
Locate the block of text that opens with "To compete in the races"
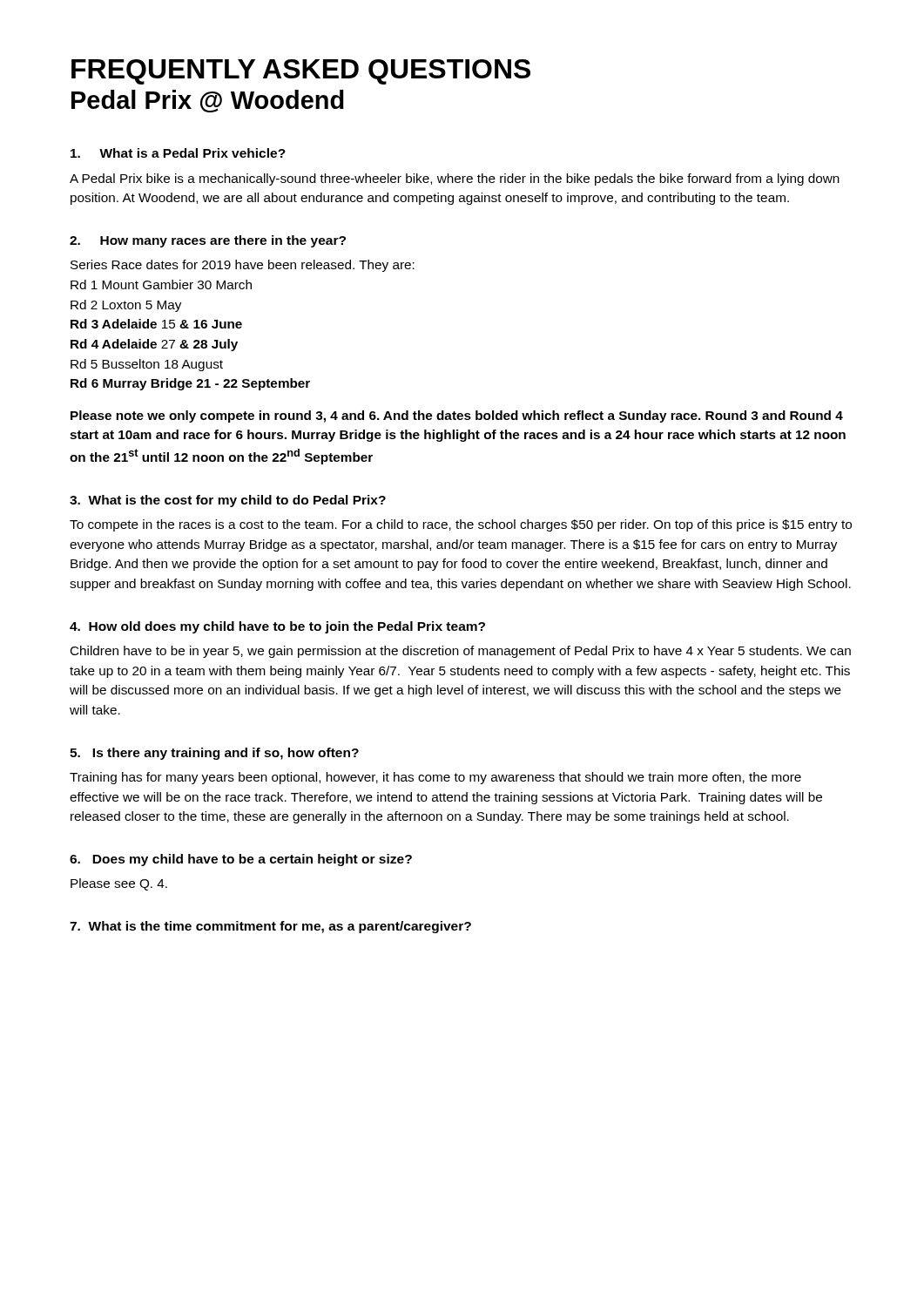pyautogui.click(x=461, y=554)
